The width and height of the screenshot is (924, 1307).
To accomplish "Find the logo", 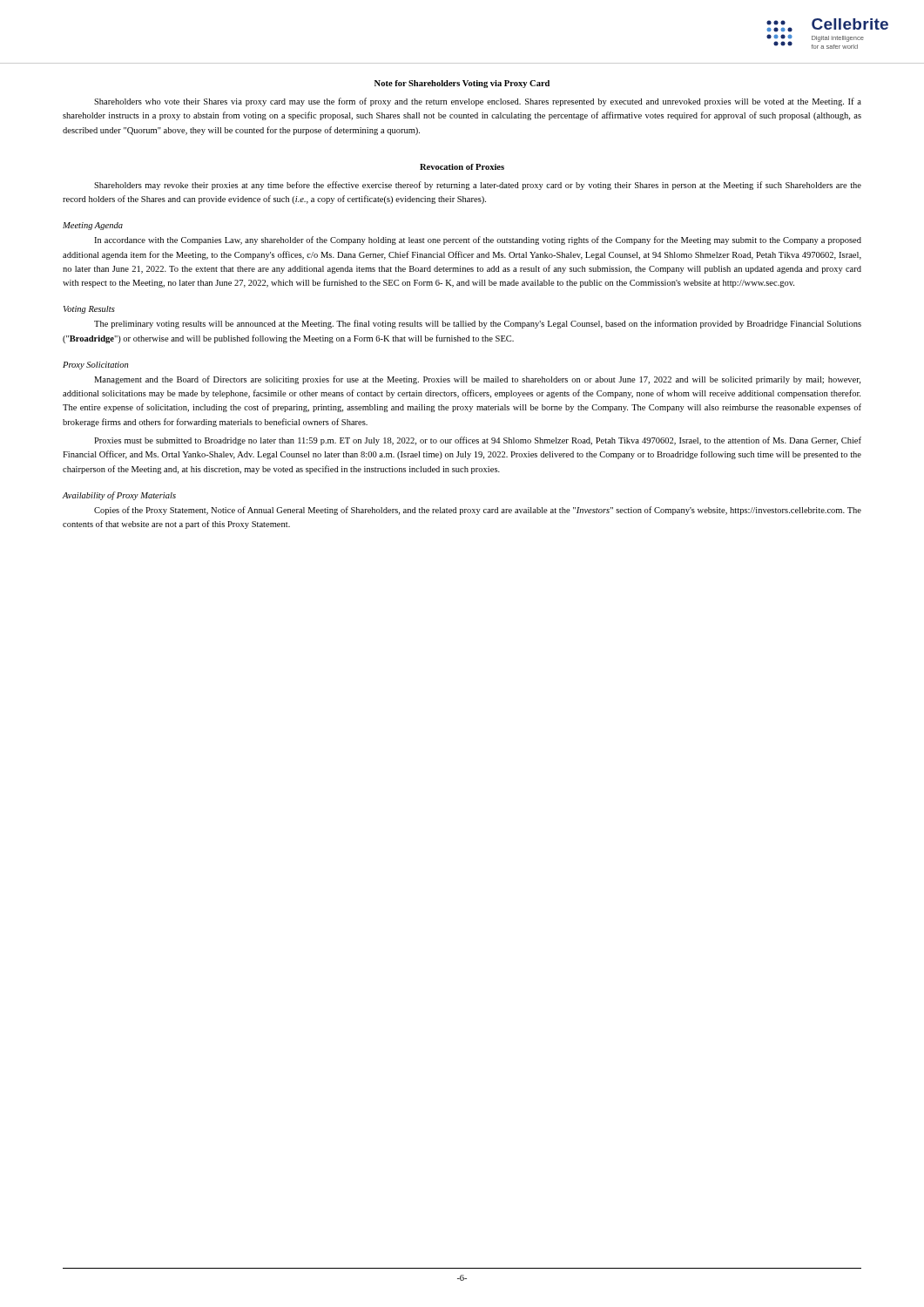I will click(x=827, y=34).
